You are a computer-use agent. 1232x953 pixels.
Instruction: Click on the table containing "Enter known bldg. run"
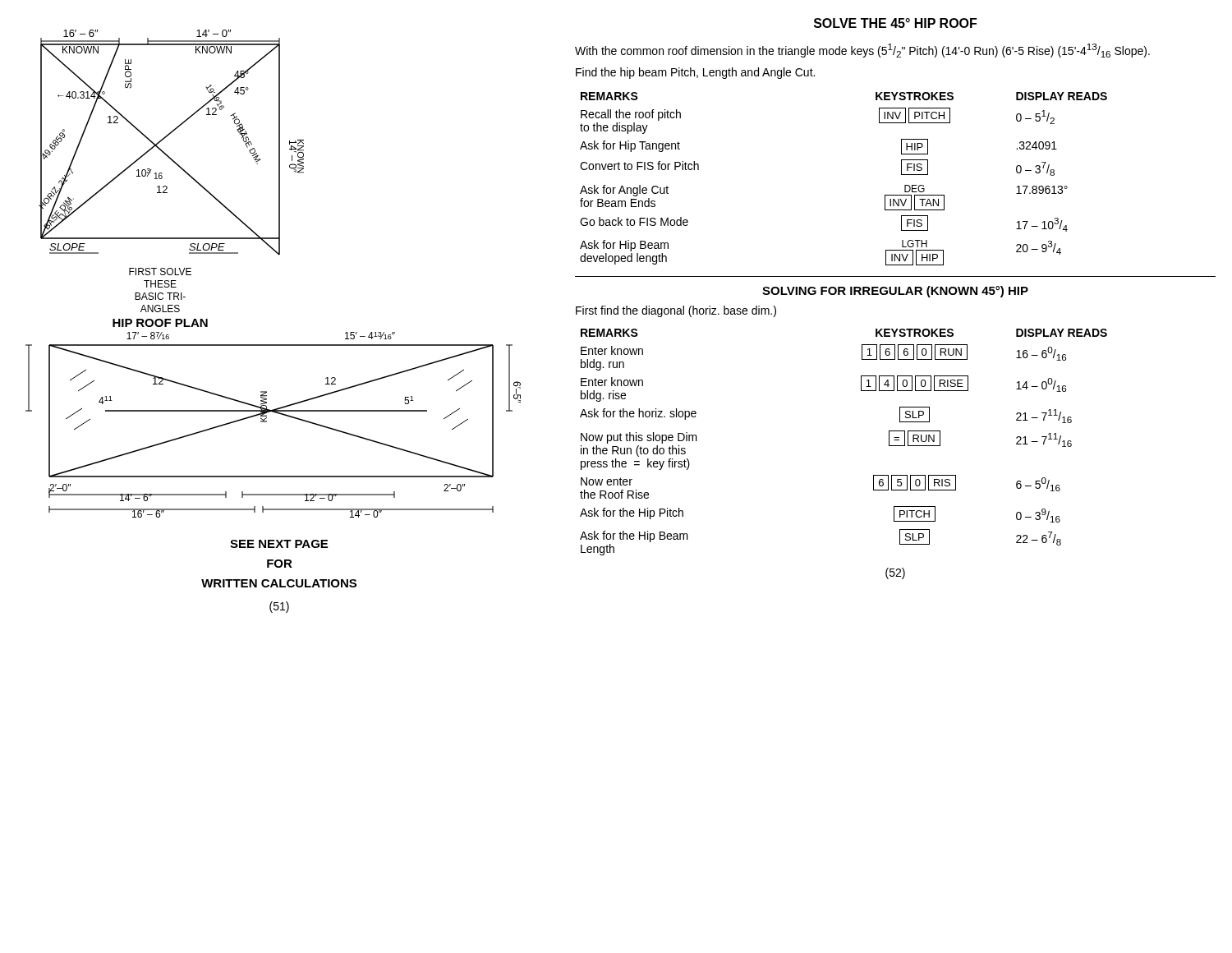tap(895, 441)
